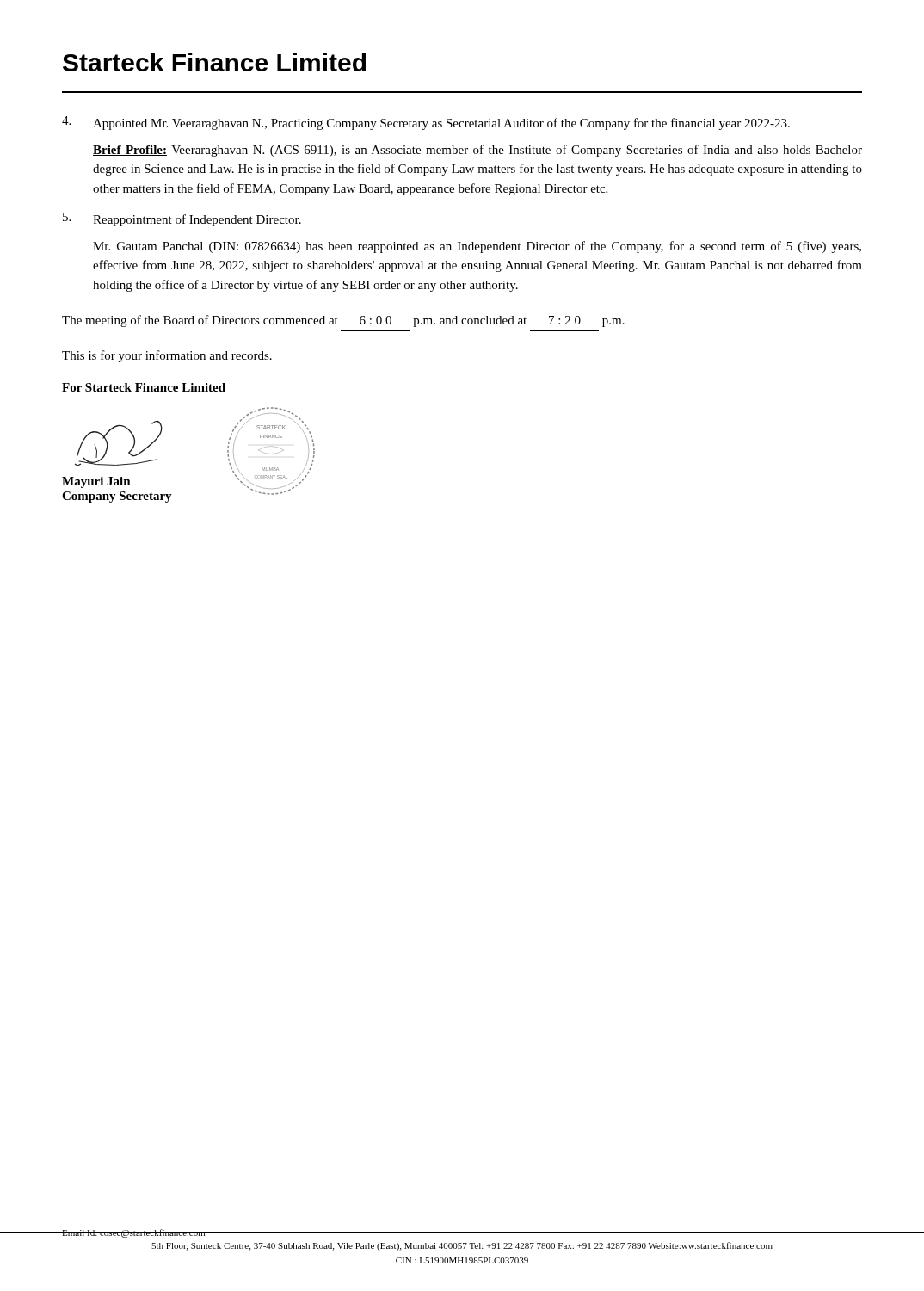Click on the title that says "Starteck Finance Limited"
The width and height of the screenshot is (924, 1291).
click(x=214, y=62)
